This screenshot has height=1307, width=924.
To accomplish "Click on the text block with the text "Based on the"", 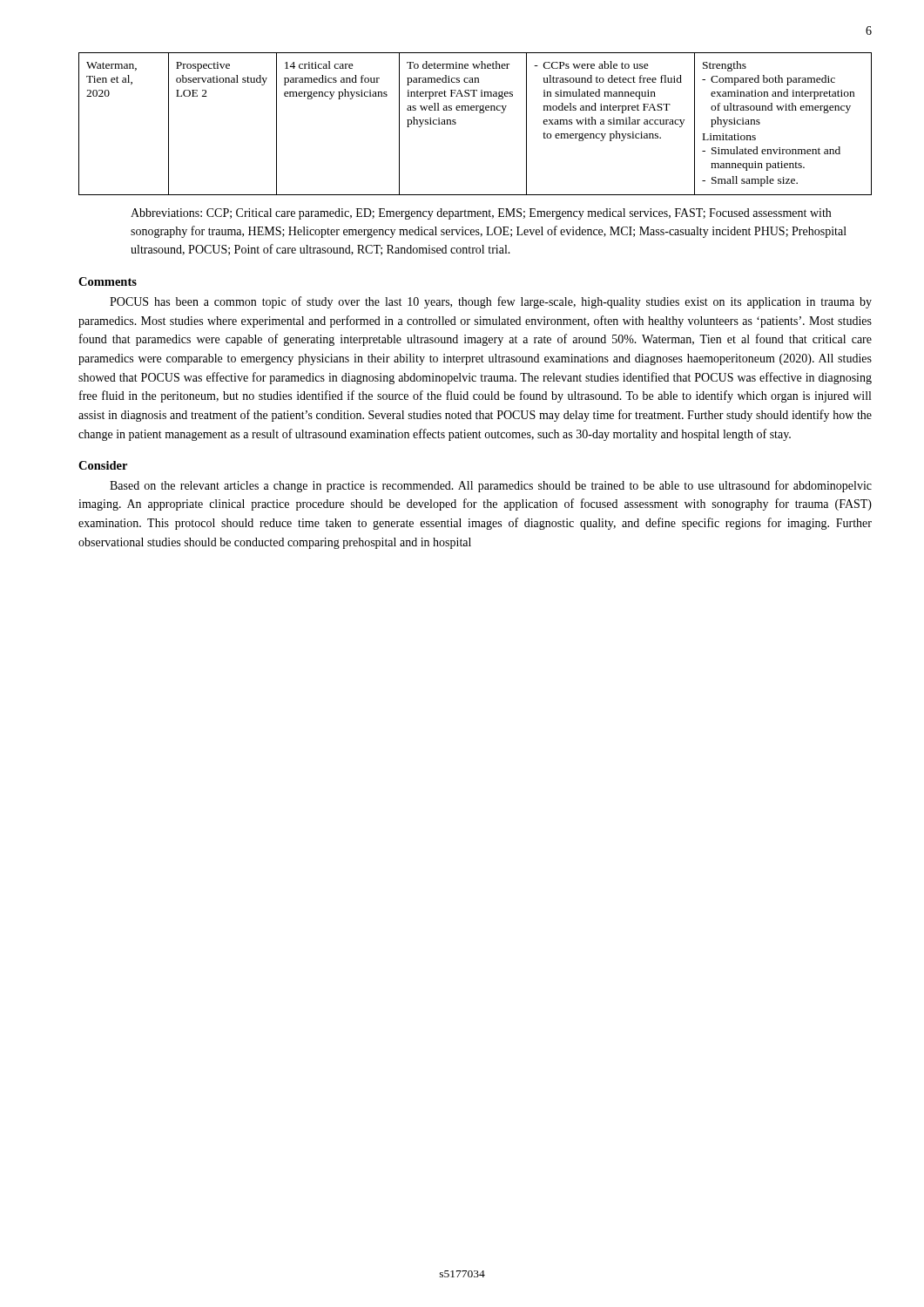I will (475, 514).
